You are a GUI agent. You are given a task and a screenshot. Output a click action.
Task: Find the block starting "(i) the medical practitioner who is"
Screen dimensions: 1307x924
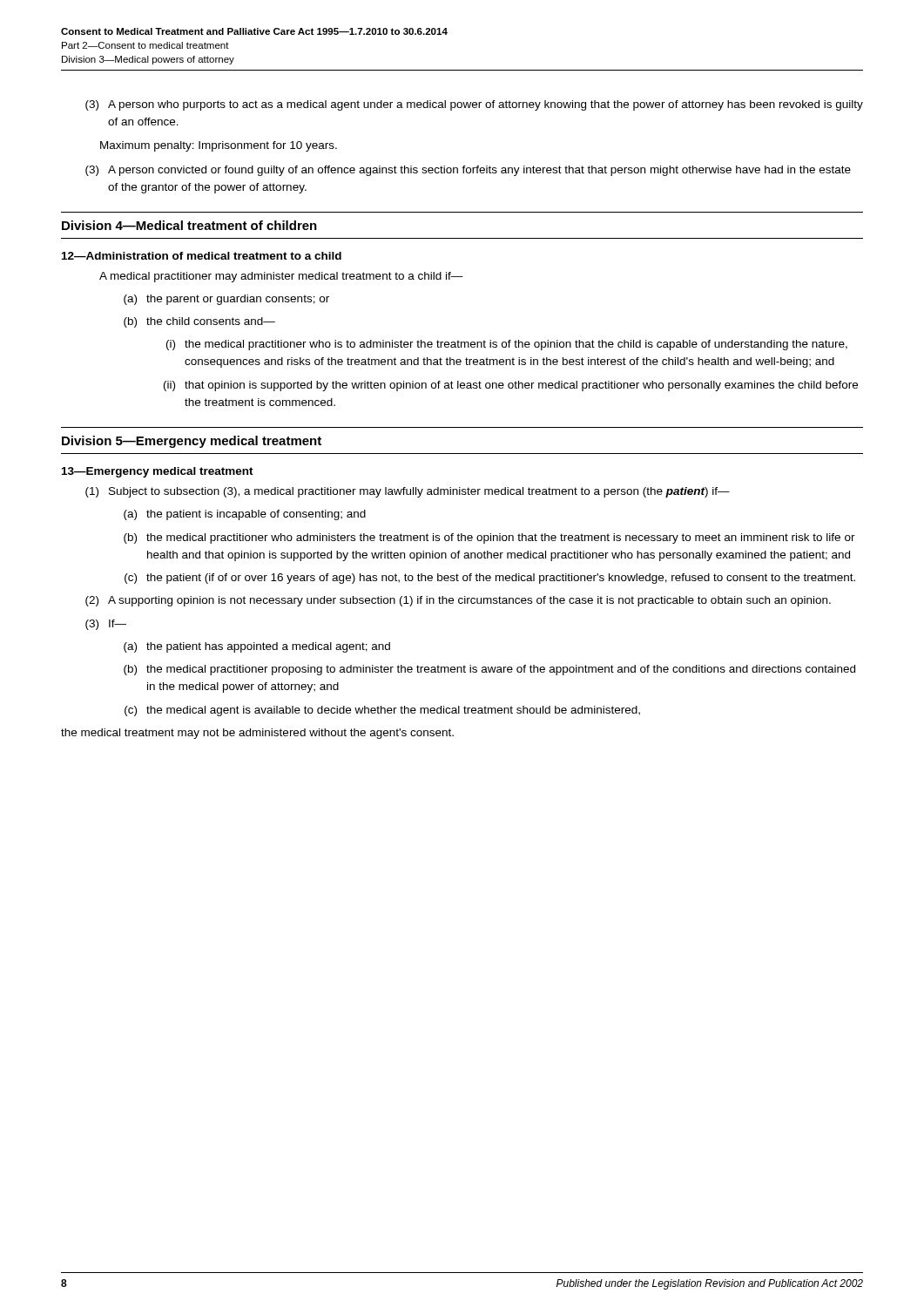pyautogui.click(x=500, y=353)
